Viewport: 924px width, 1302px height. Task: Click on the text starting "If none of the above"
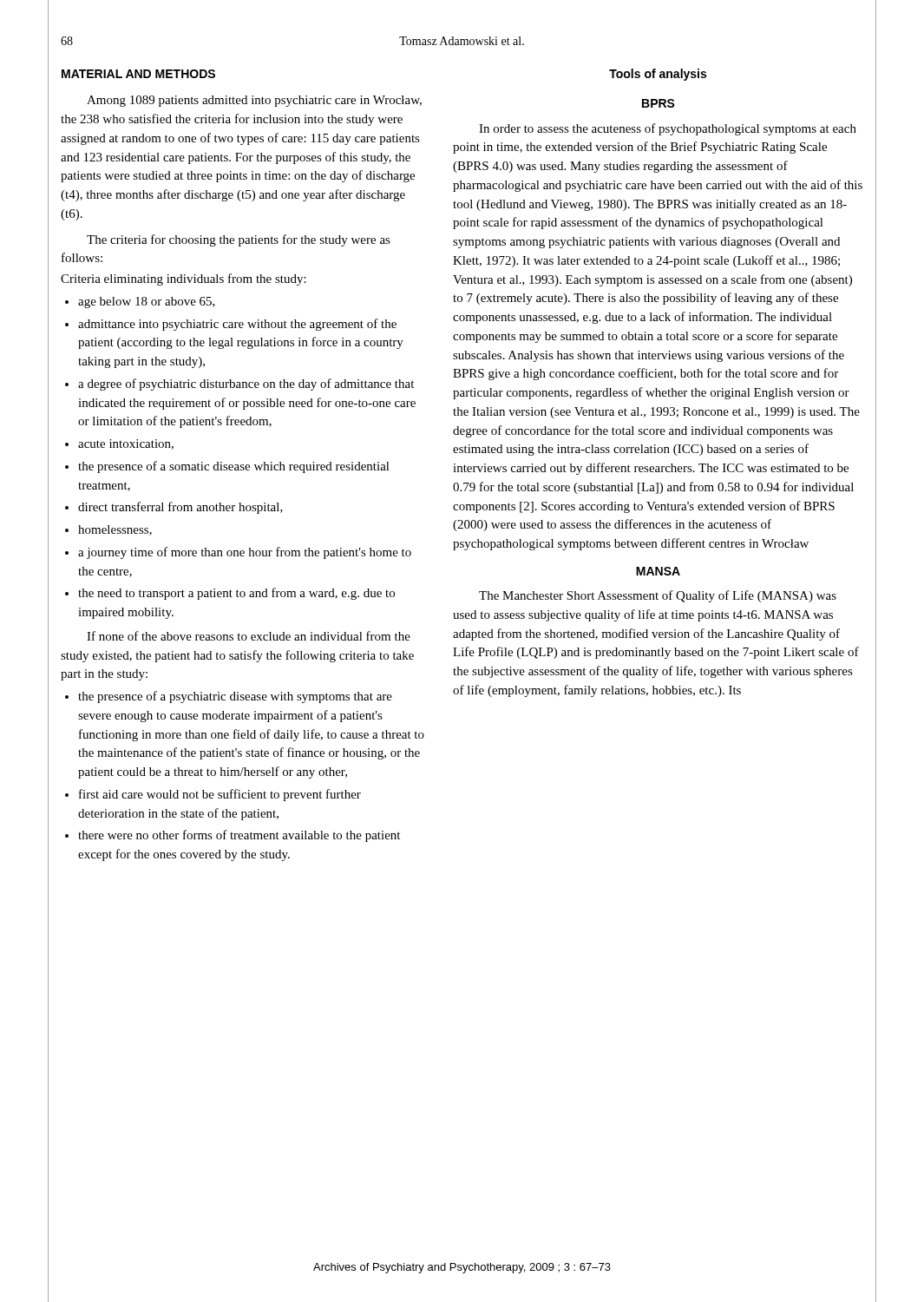(x=243, y=656)
